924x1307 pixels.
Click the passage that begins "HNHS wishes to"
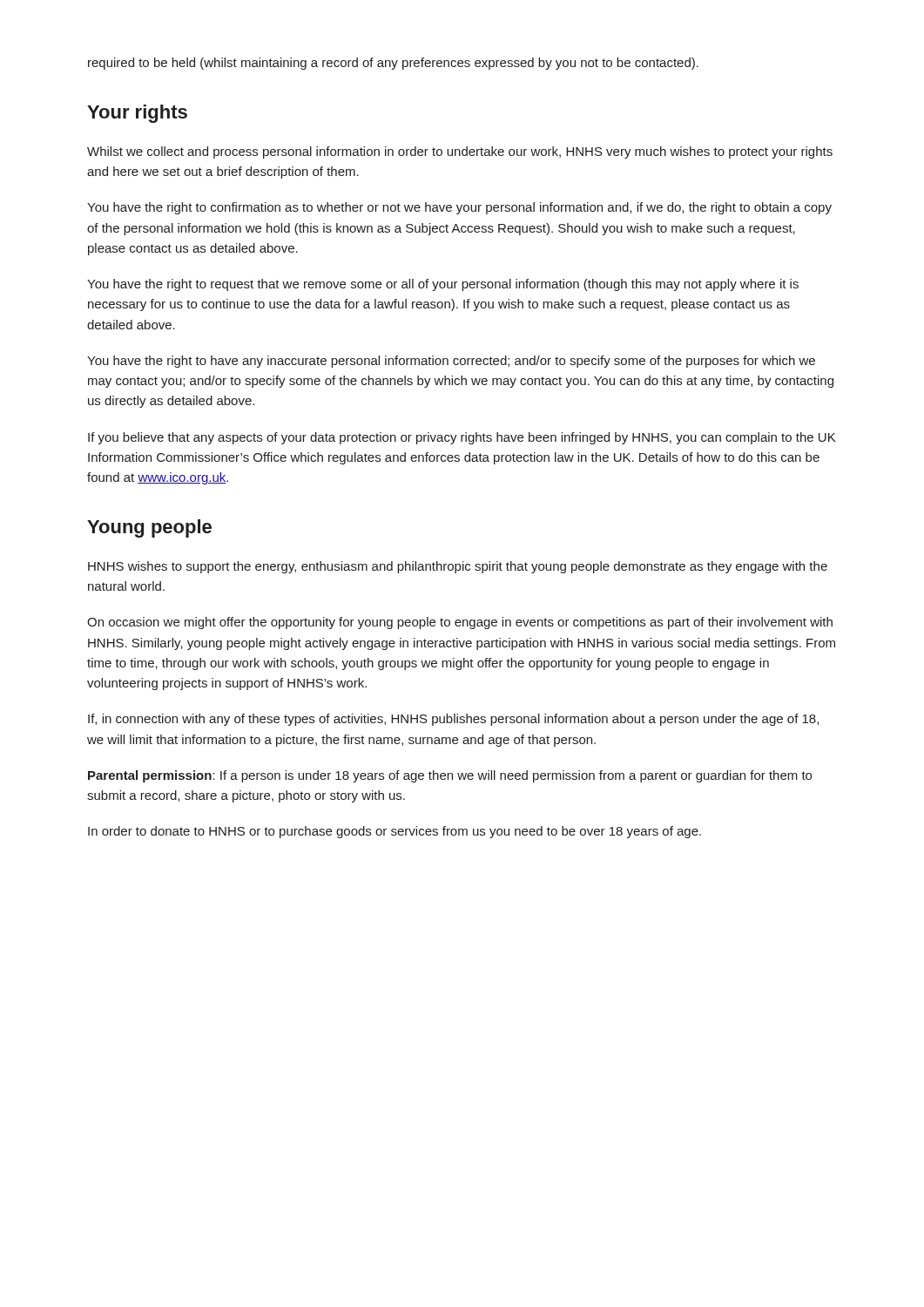pos(457,576)
